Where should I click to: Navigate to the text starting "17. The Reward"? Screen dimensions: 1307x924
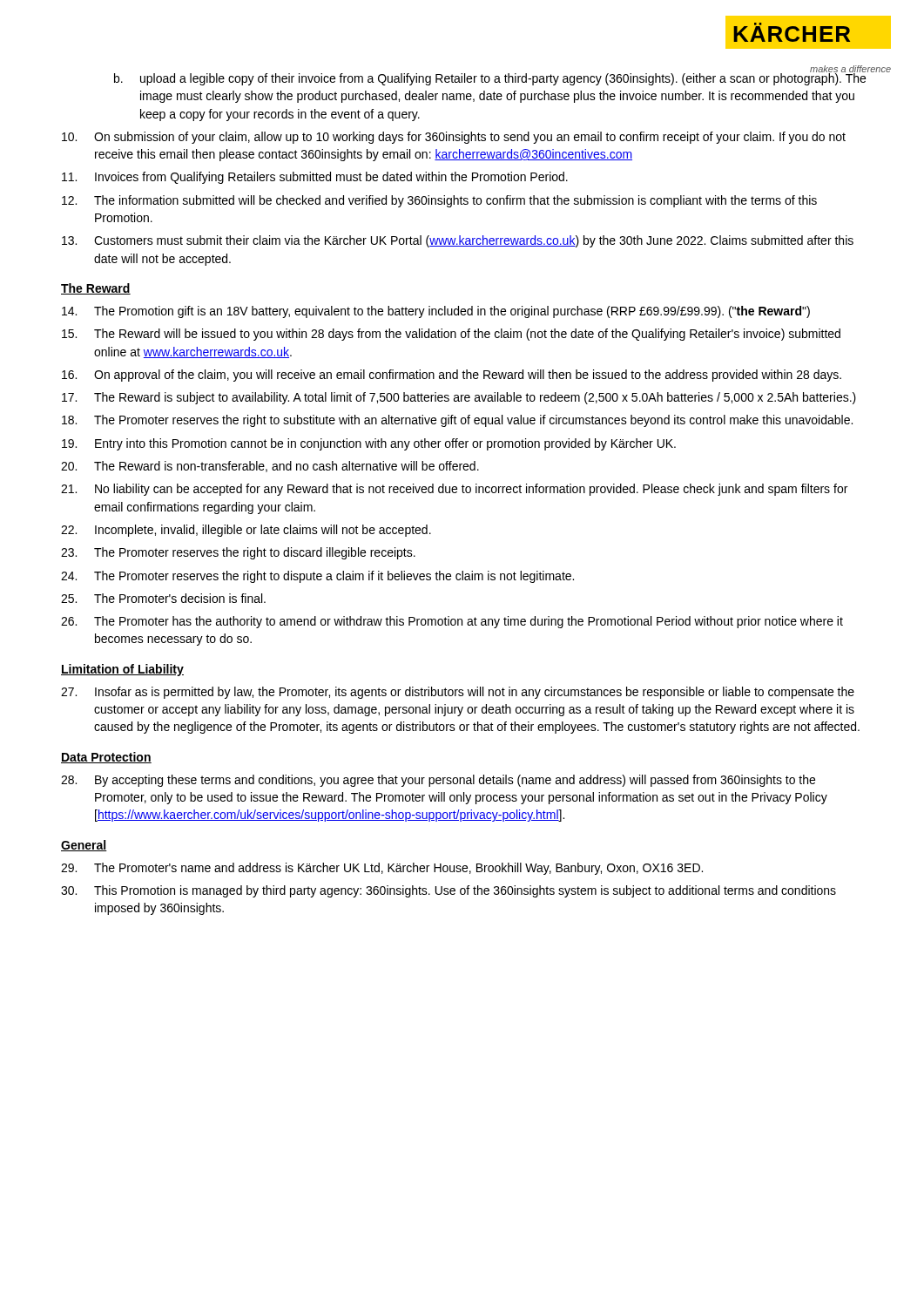coord(466,398)
